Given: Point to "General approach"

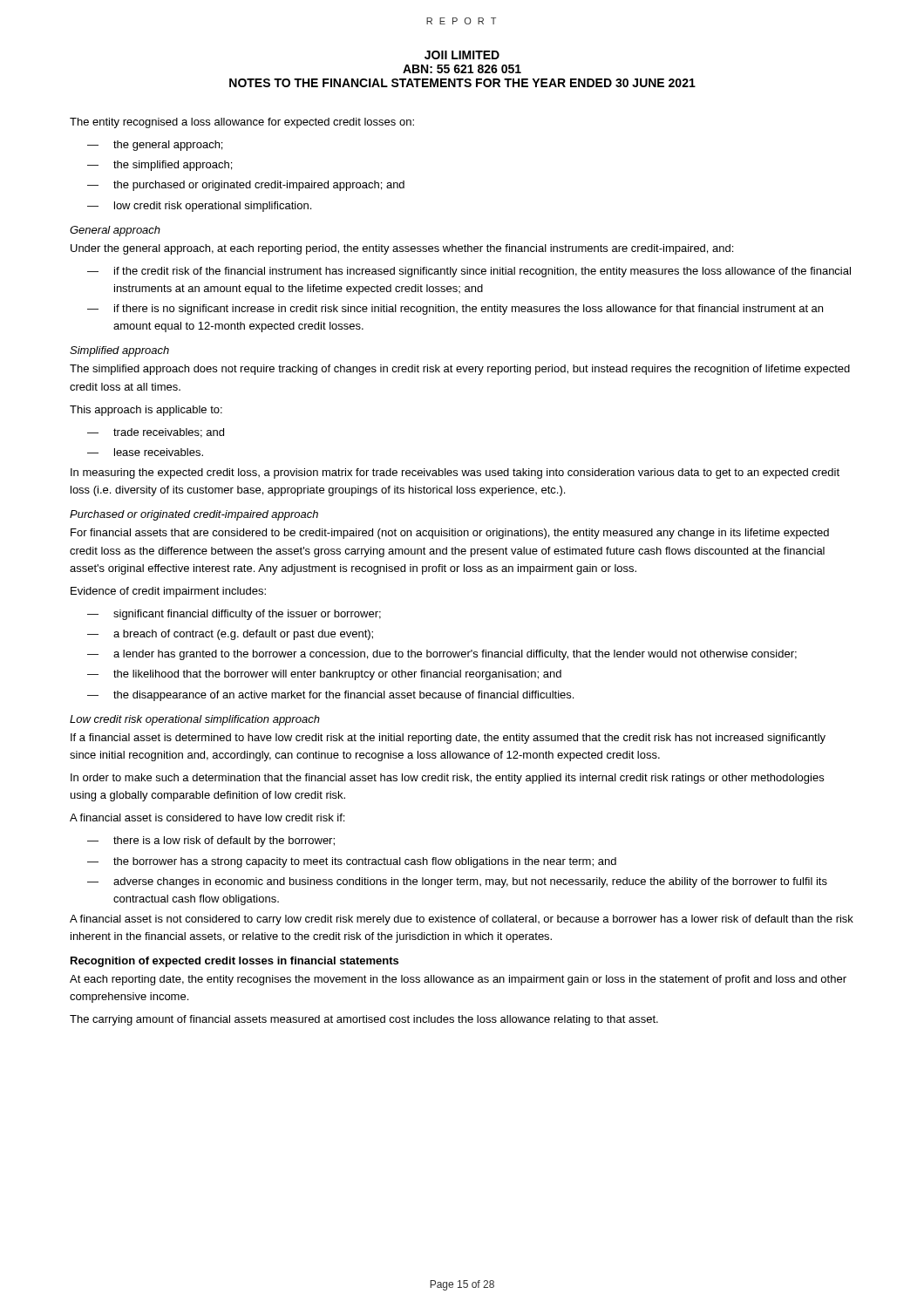Looking at the screenshot, I should [x=115, y=230].
